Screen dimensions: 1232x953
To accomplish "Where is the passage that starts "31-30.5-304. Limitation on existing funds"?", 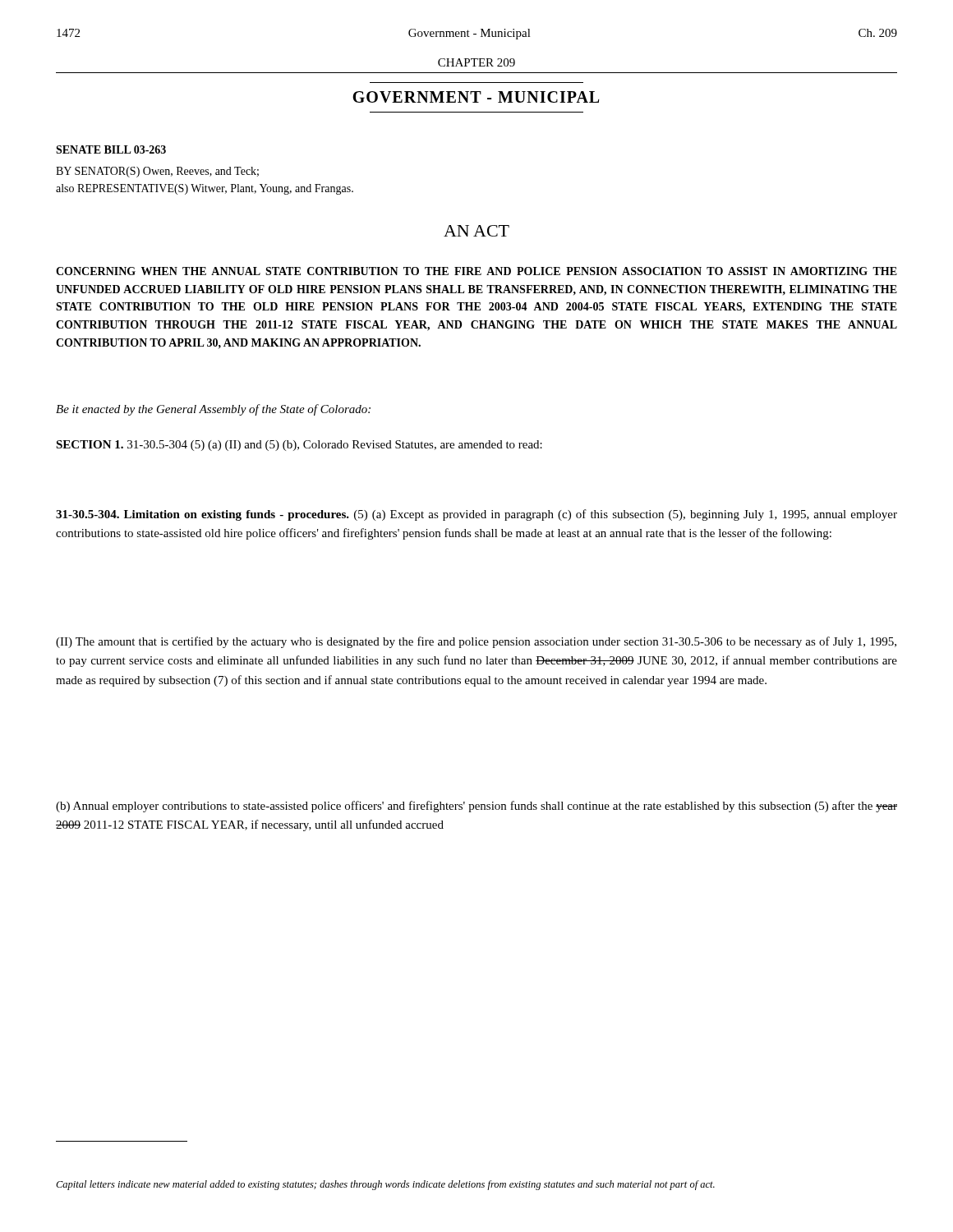I will tap(476, 524).
